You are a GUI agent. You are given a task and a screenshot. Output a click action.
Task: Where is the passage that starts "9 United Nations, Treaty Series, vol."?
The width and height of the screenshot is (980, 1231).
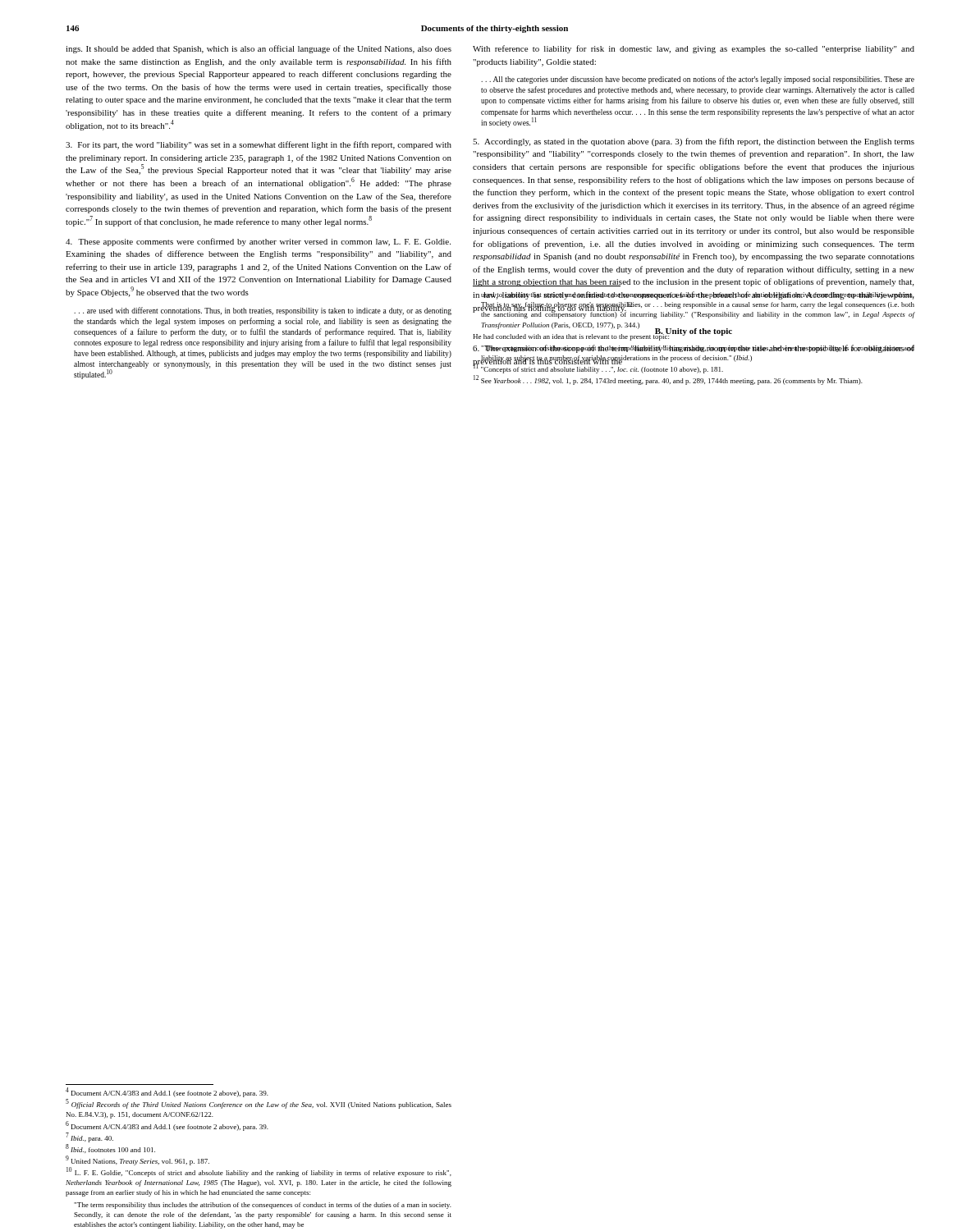point(259,1161)
